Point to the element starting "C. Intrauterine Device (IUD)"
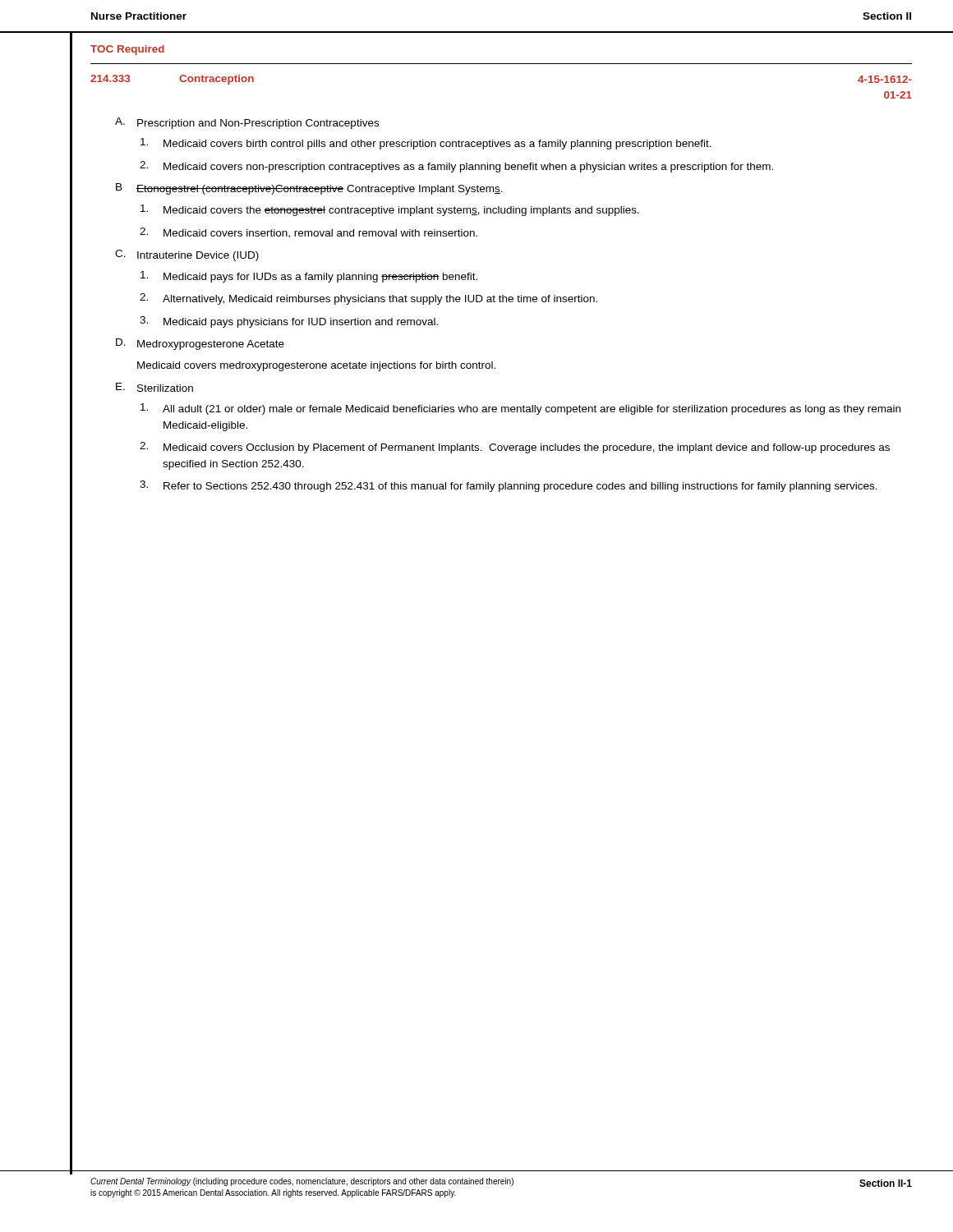Viewport: 953px width, 1232px height. click(187, 255)
